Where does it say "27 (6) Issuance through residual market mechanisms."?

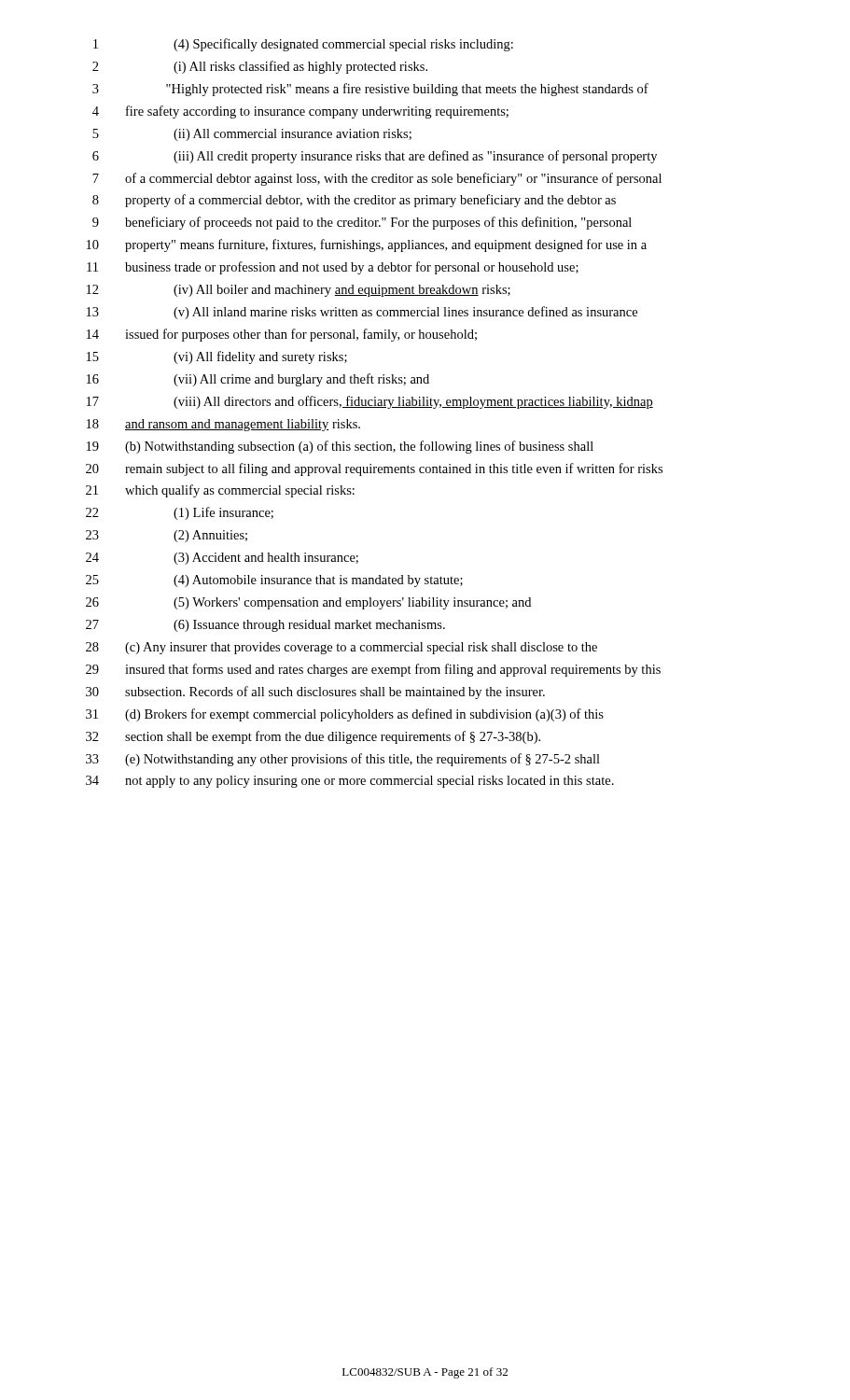pyautogui.click(x=425, y=625)
